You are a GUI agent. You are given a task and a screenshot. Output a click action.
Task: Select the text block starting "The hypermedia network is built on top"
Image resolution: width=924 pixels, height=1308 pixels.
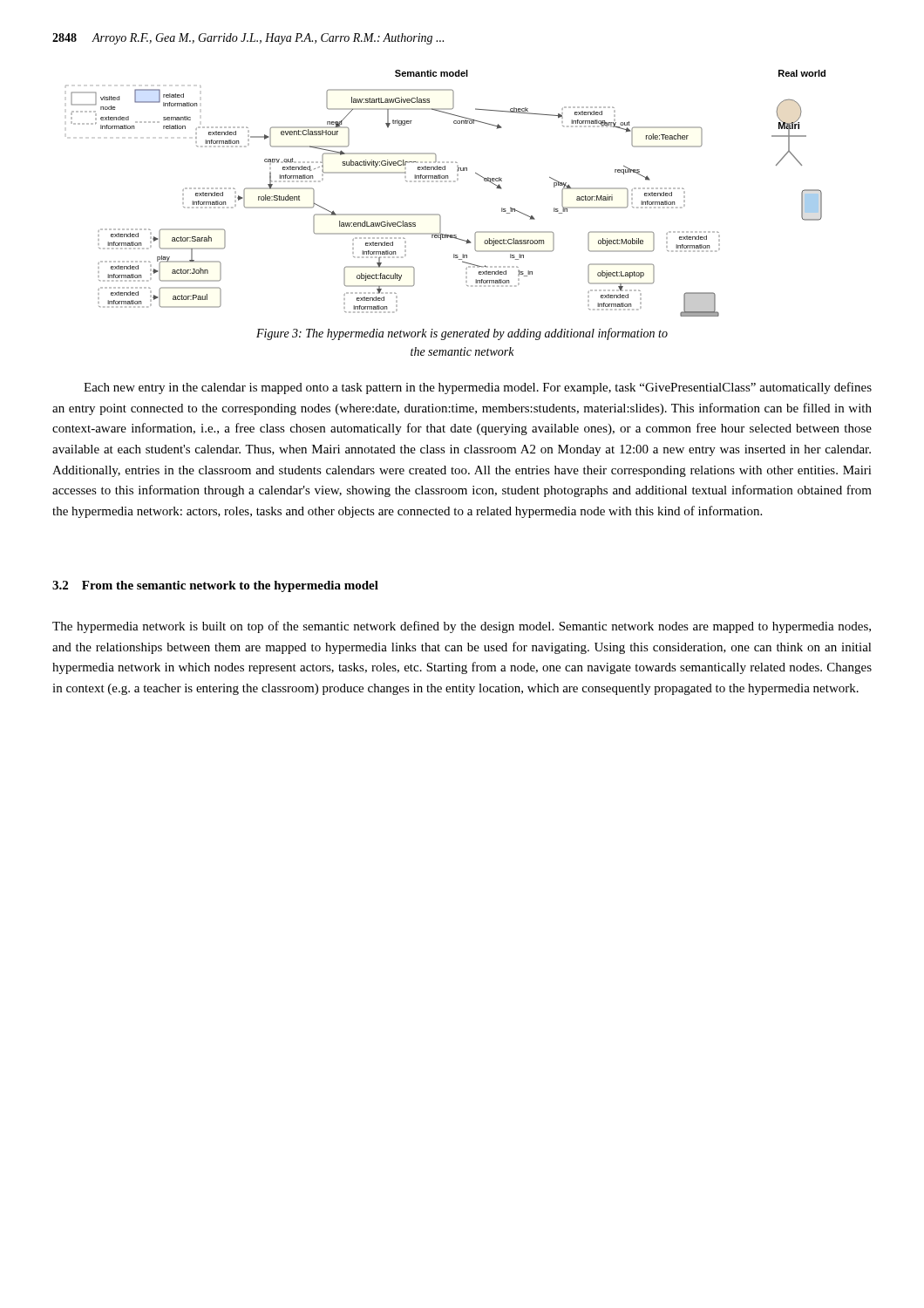coord(462,658)
